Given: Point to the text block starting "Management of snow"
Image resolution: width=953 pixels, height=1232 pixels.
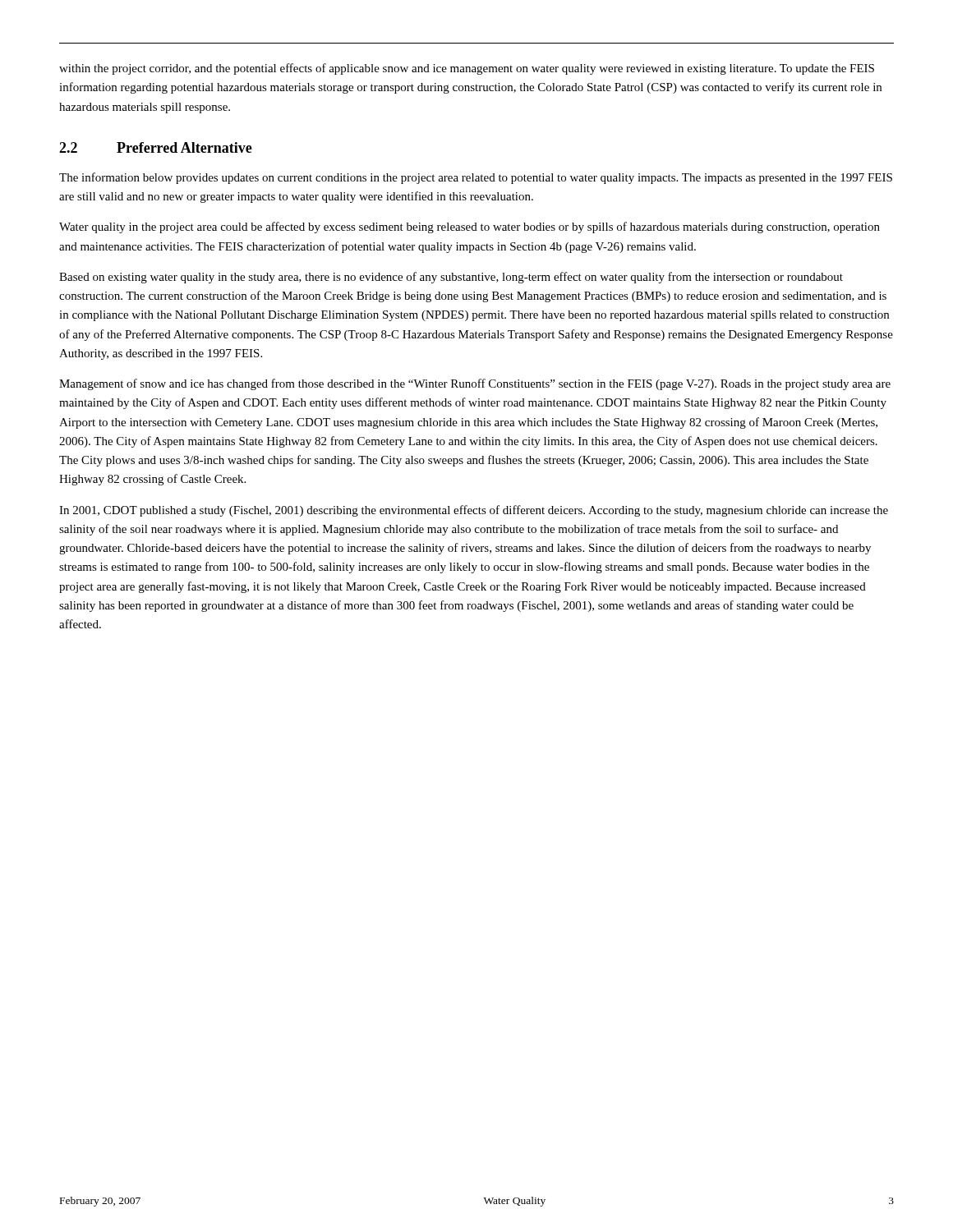Looking at the screenshot, I should pos(475,431).
